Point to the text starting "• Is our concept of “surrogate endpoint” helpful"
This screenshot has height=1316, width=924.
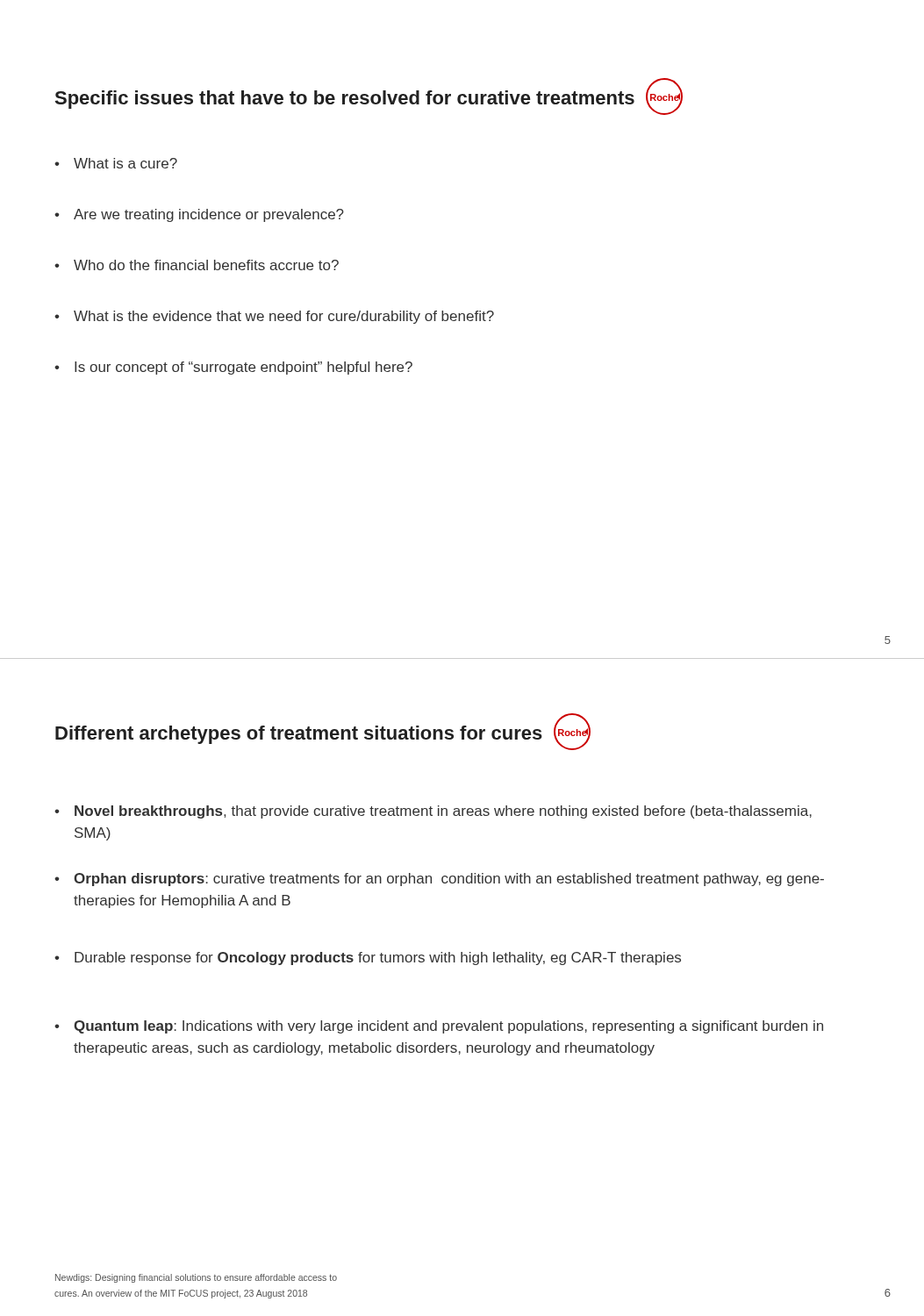pyautogui.click(x=233, y=368)
